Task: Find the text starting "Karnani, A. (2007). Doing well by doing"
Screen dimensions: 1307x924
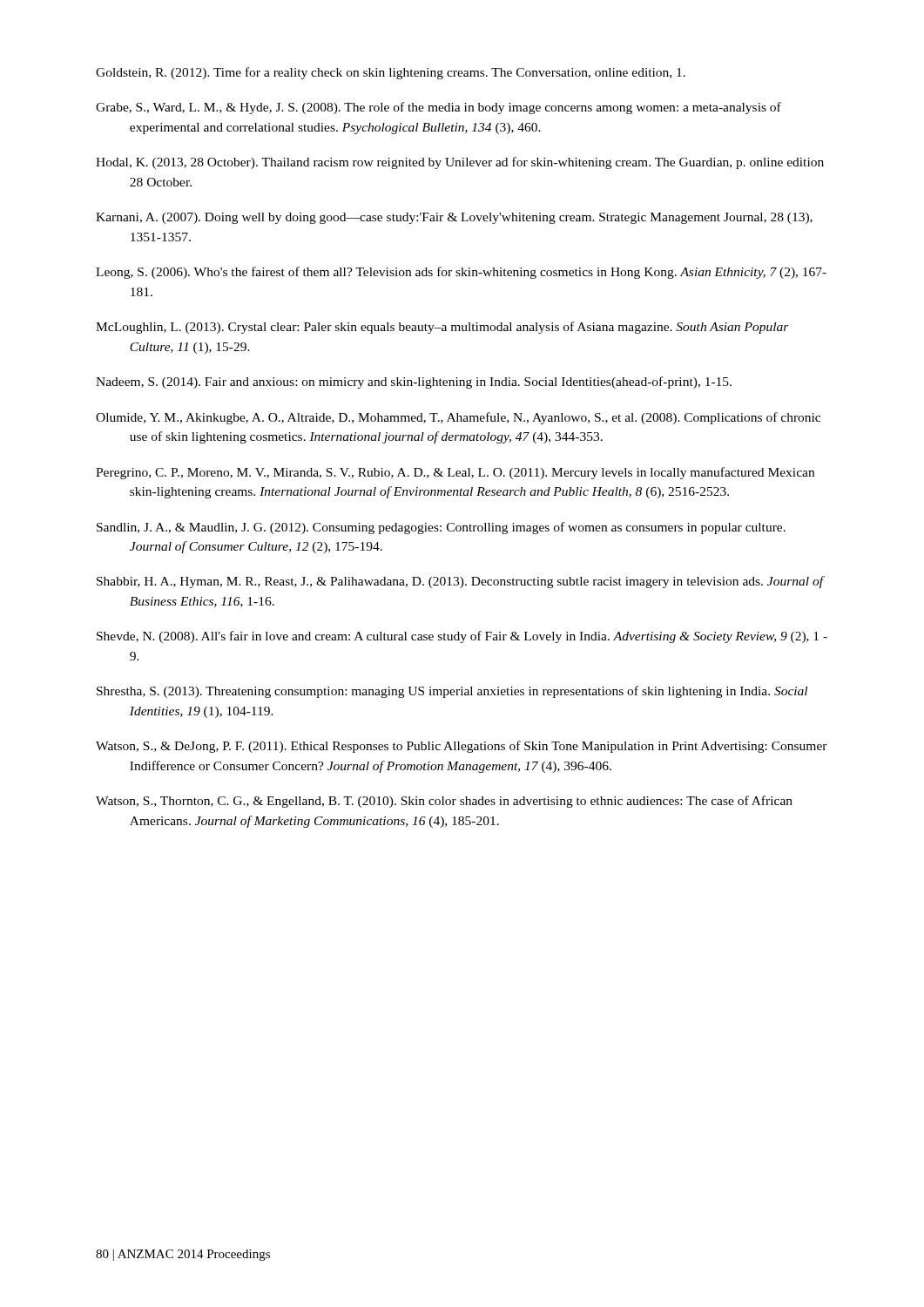Action: click(x=454, y=227)
